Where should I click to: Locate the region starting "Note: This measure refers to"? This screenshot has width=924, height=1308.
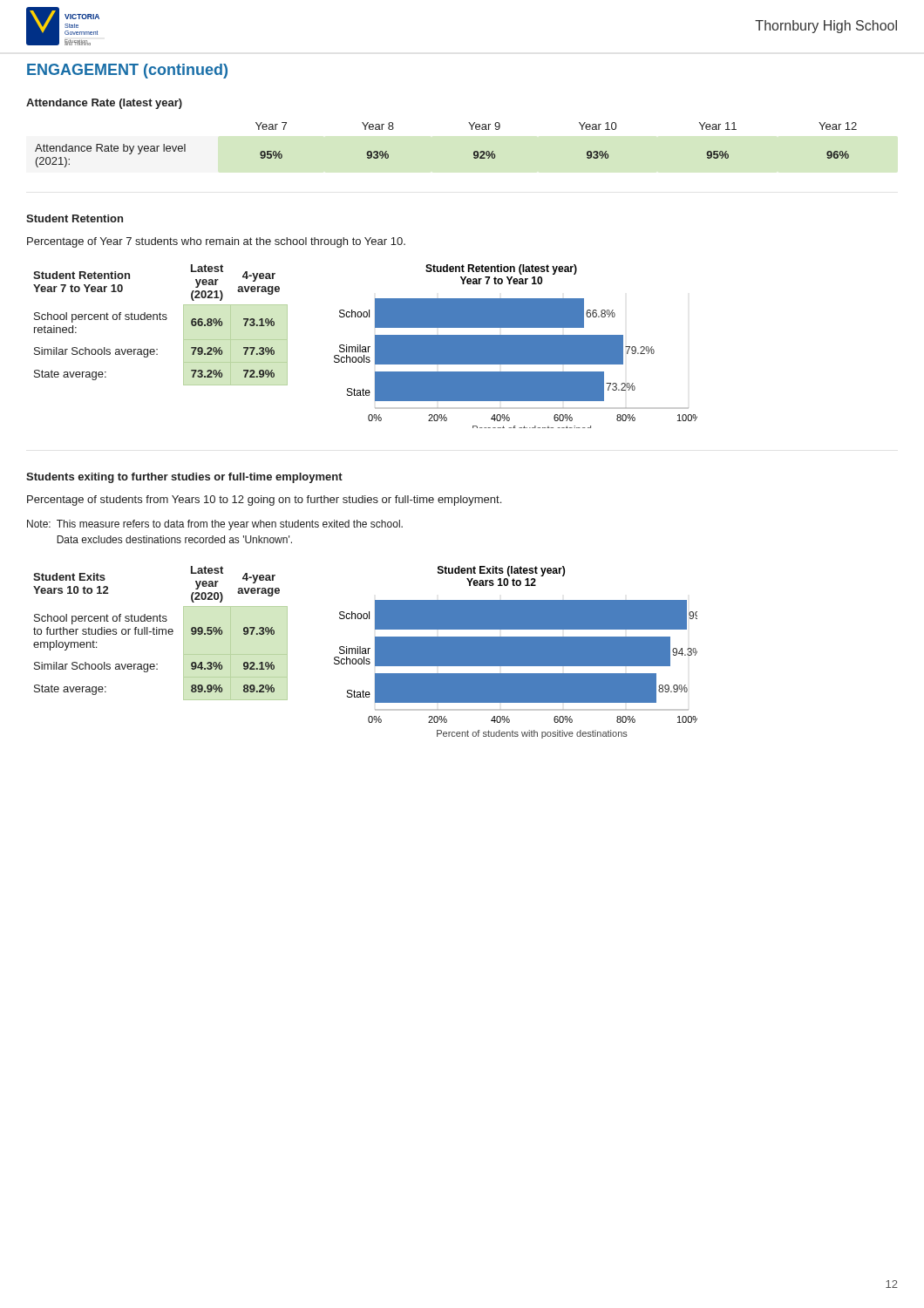(215, 525)
